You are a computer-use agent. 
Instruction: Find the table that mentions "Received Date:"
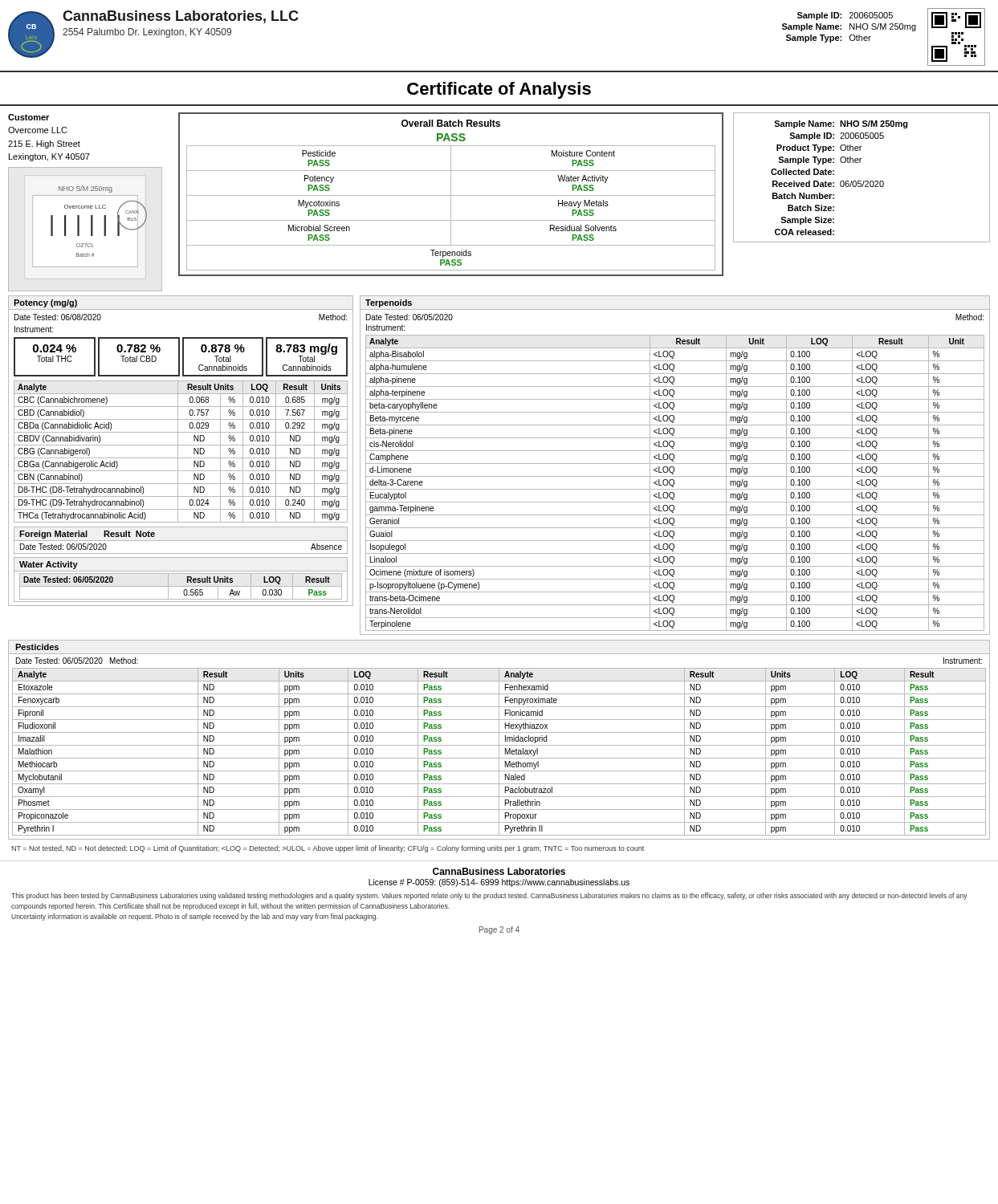pyautogui.click(x=862, y=177)
